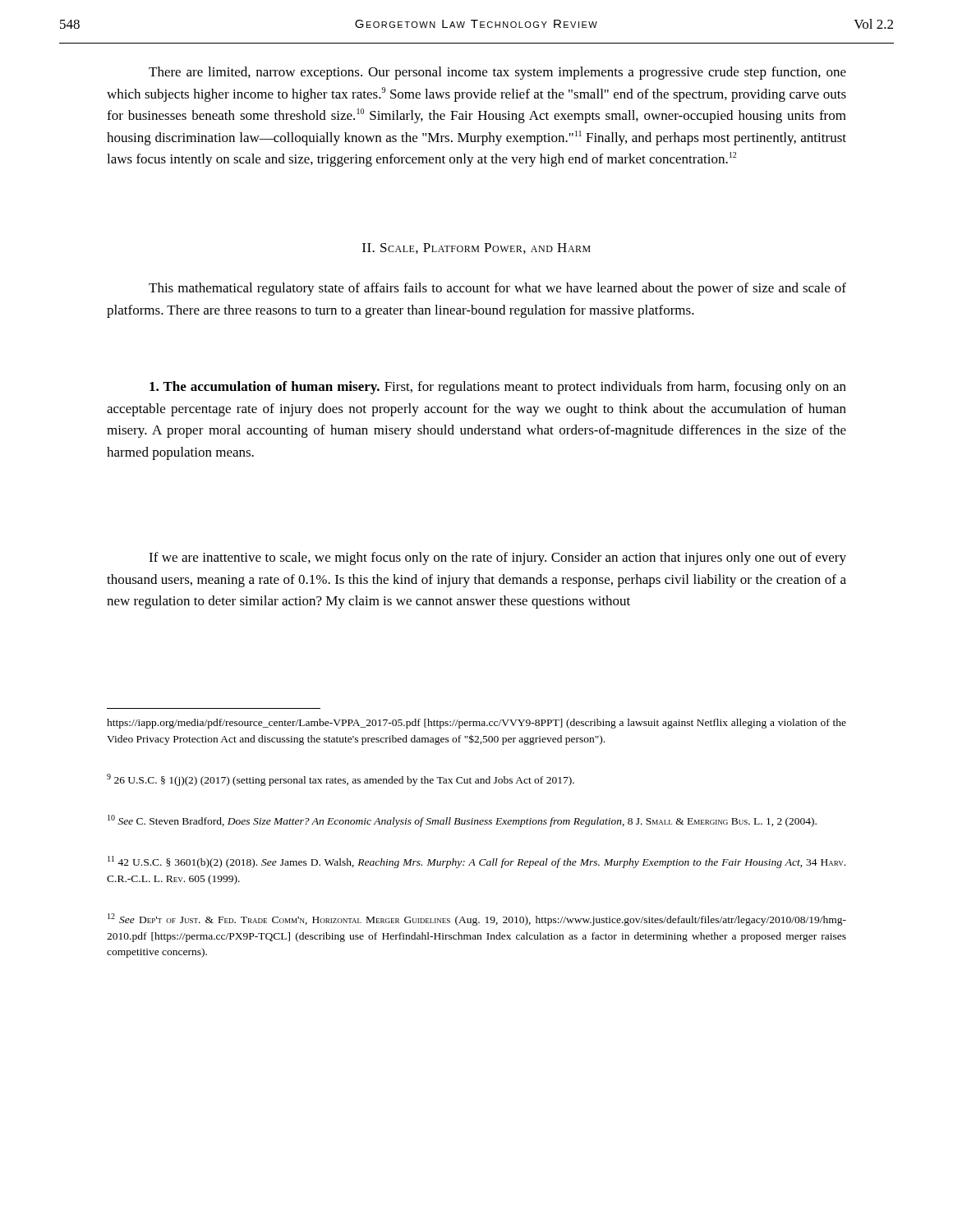This screenshot has height=1232, width=953.
Task: Select the footnote with the text "12 See Dep't of Just. &"
Action: (476, 936)
